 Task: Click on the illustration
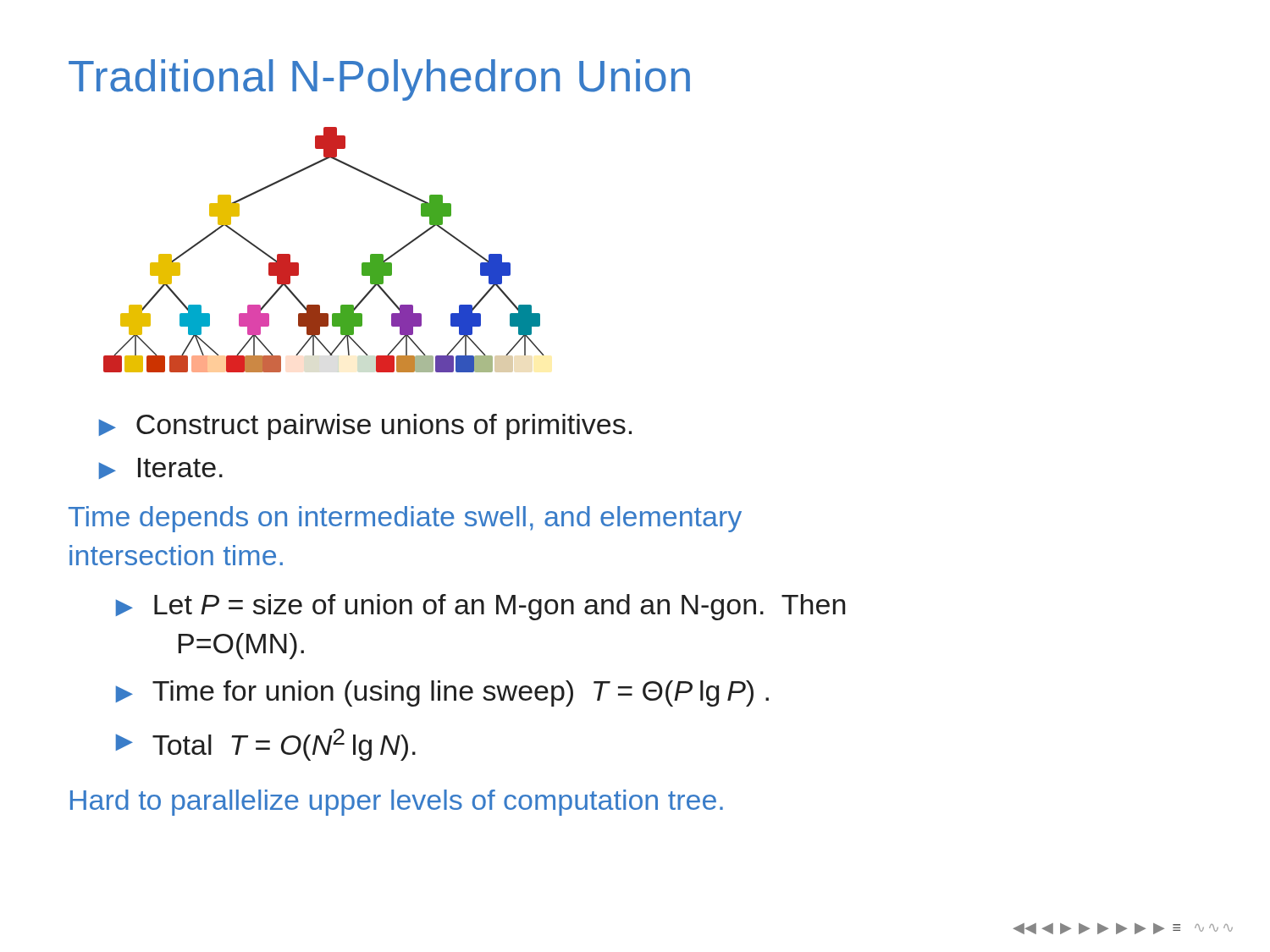(x=635, y=256)
